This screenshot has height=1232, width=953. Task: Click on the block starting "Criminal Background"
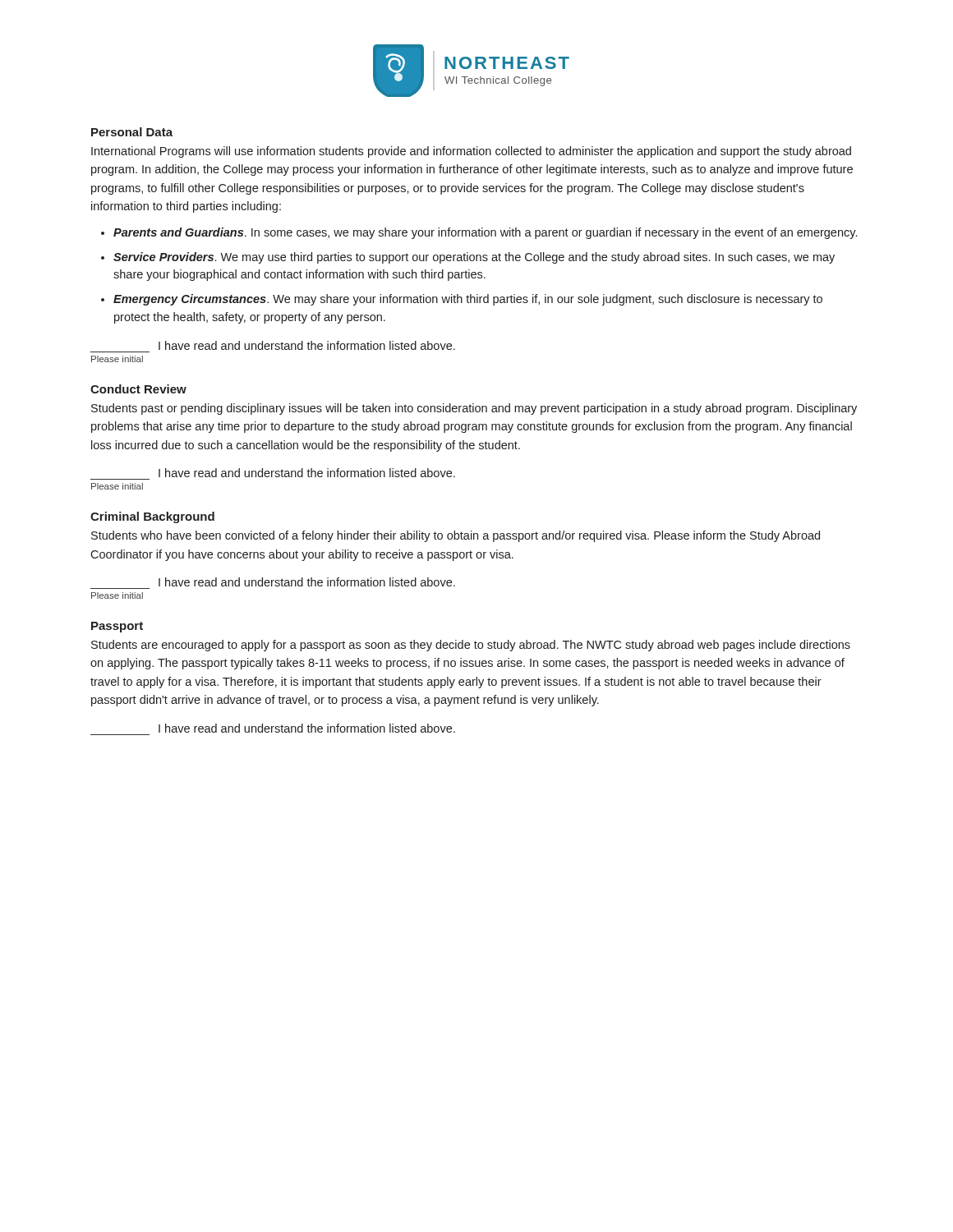(153, 516)
